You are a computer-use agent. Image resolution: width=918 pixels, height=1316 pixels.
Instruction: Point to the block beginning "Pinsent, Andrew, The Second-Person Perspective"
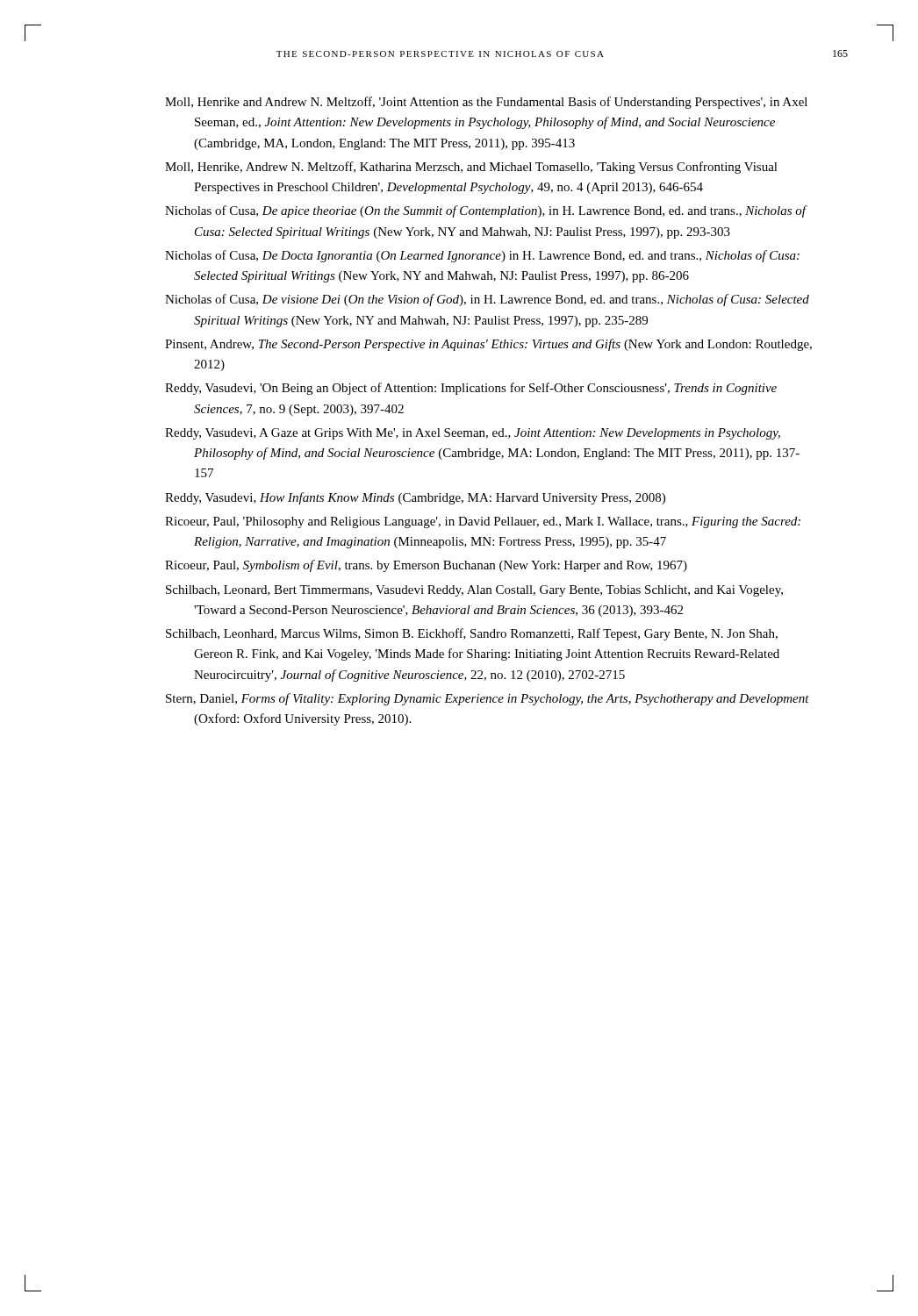click(489, 354)
